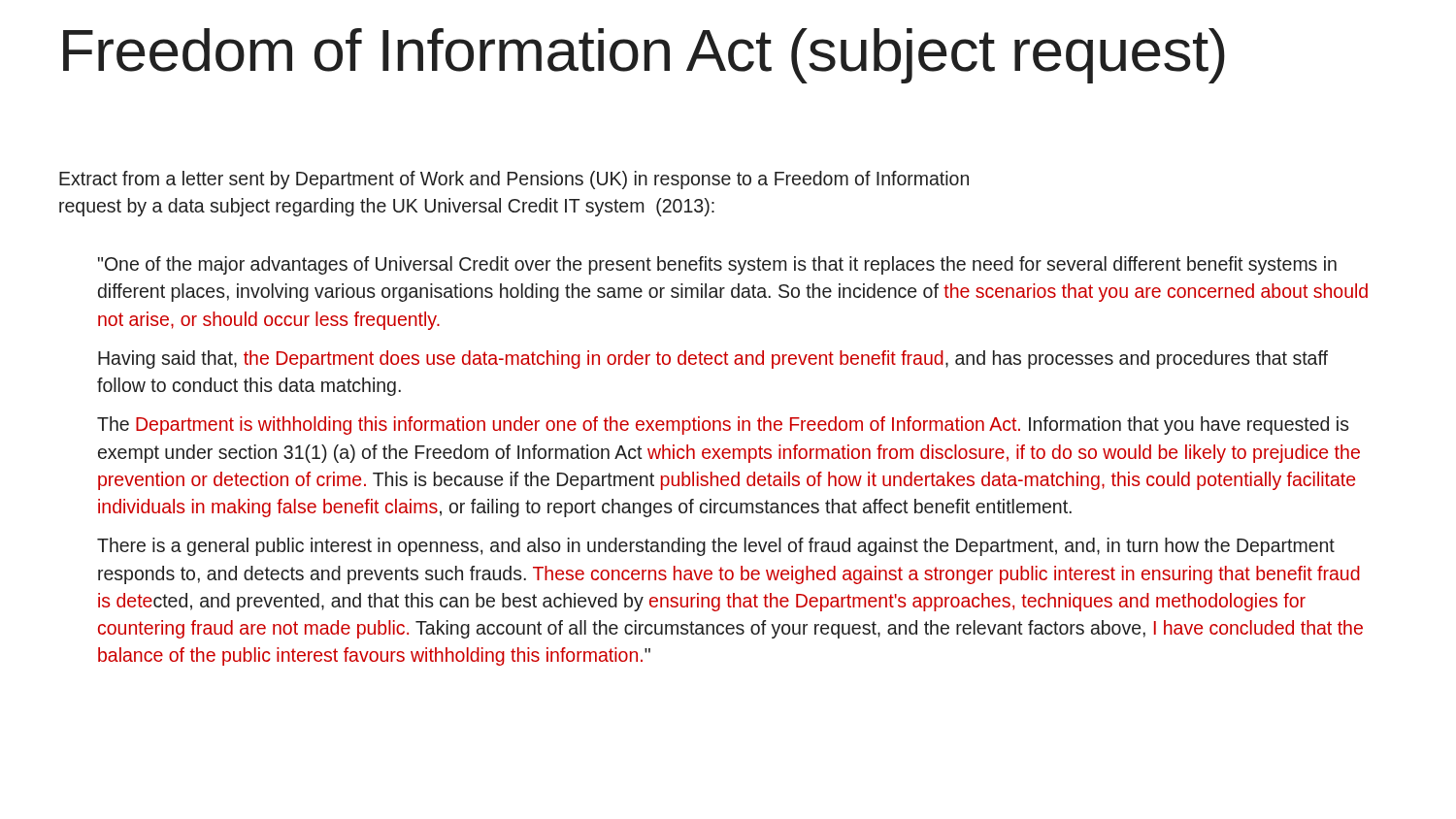Viewport: 1456px width, 819px height.
Task: Select the element starting "Having said that, the Department"
Action: (712, 372)
